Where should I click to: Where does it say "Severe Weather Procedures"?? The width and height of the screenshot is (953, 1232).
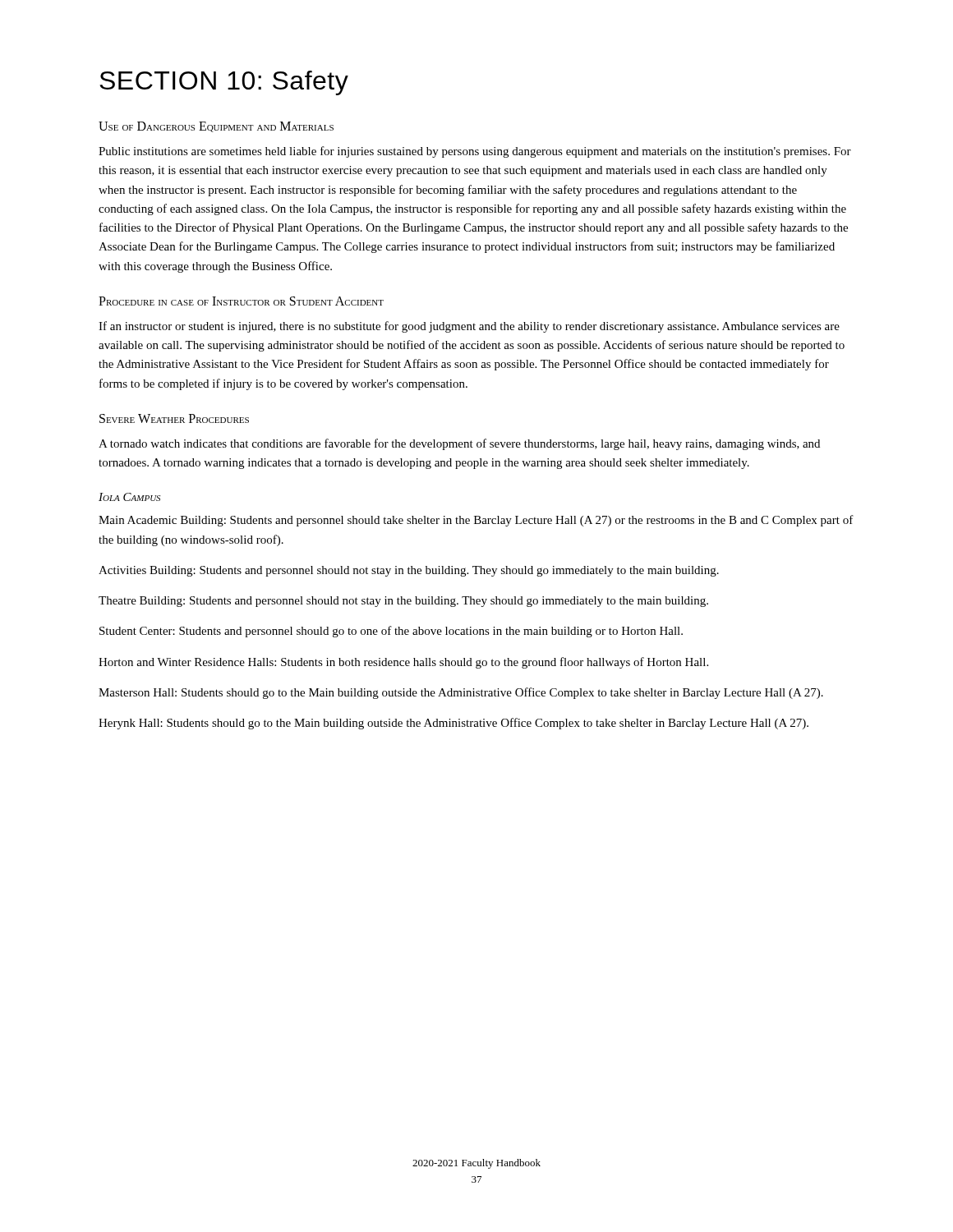click(x=174, y=418)
